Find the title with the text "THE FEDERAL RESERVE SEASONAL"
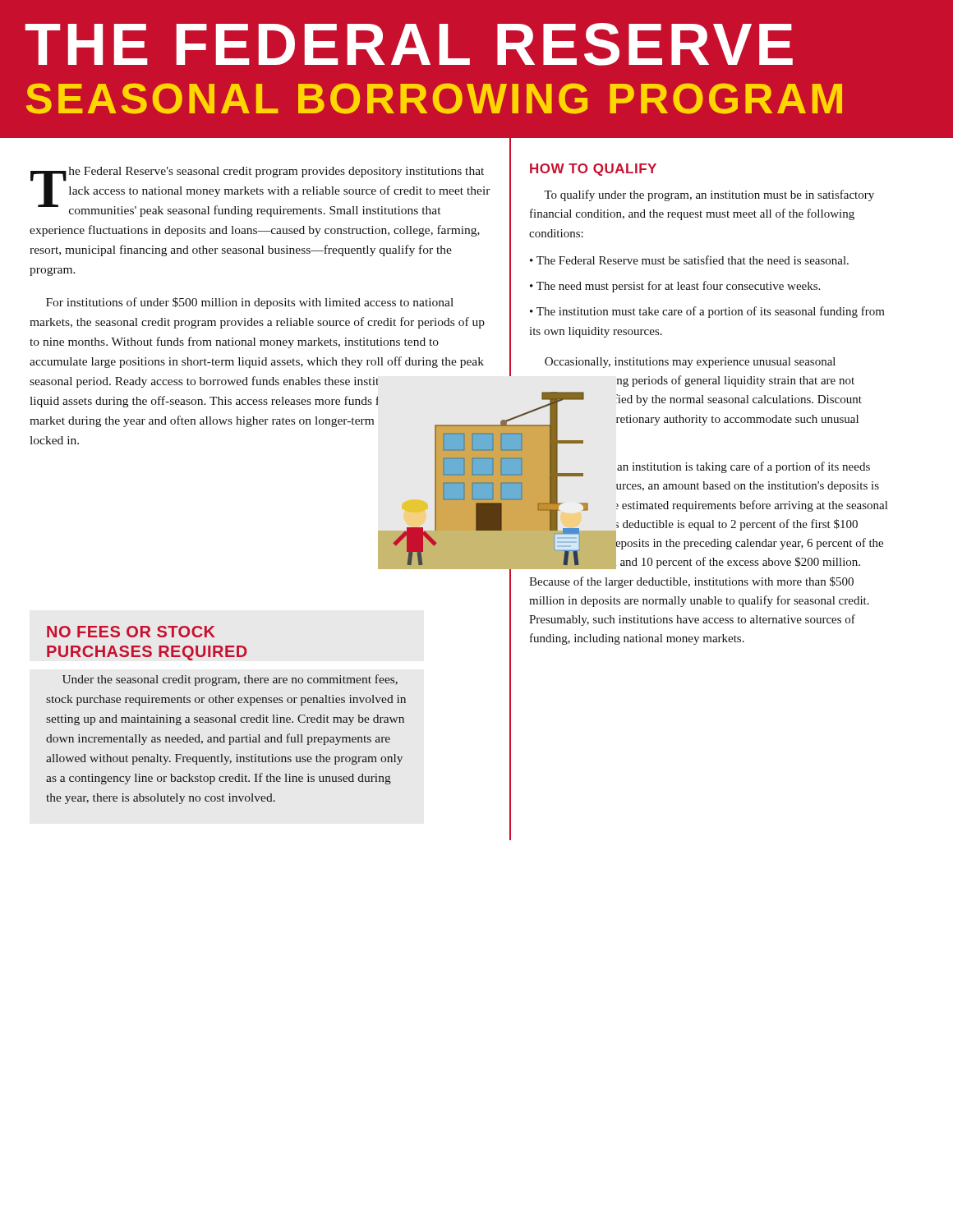The width and height of the screenshot is (953, 1232). pos(476,67)
